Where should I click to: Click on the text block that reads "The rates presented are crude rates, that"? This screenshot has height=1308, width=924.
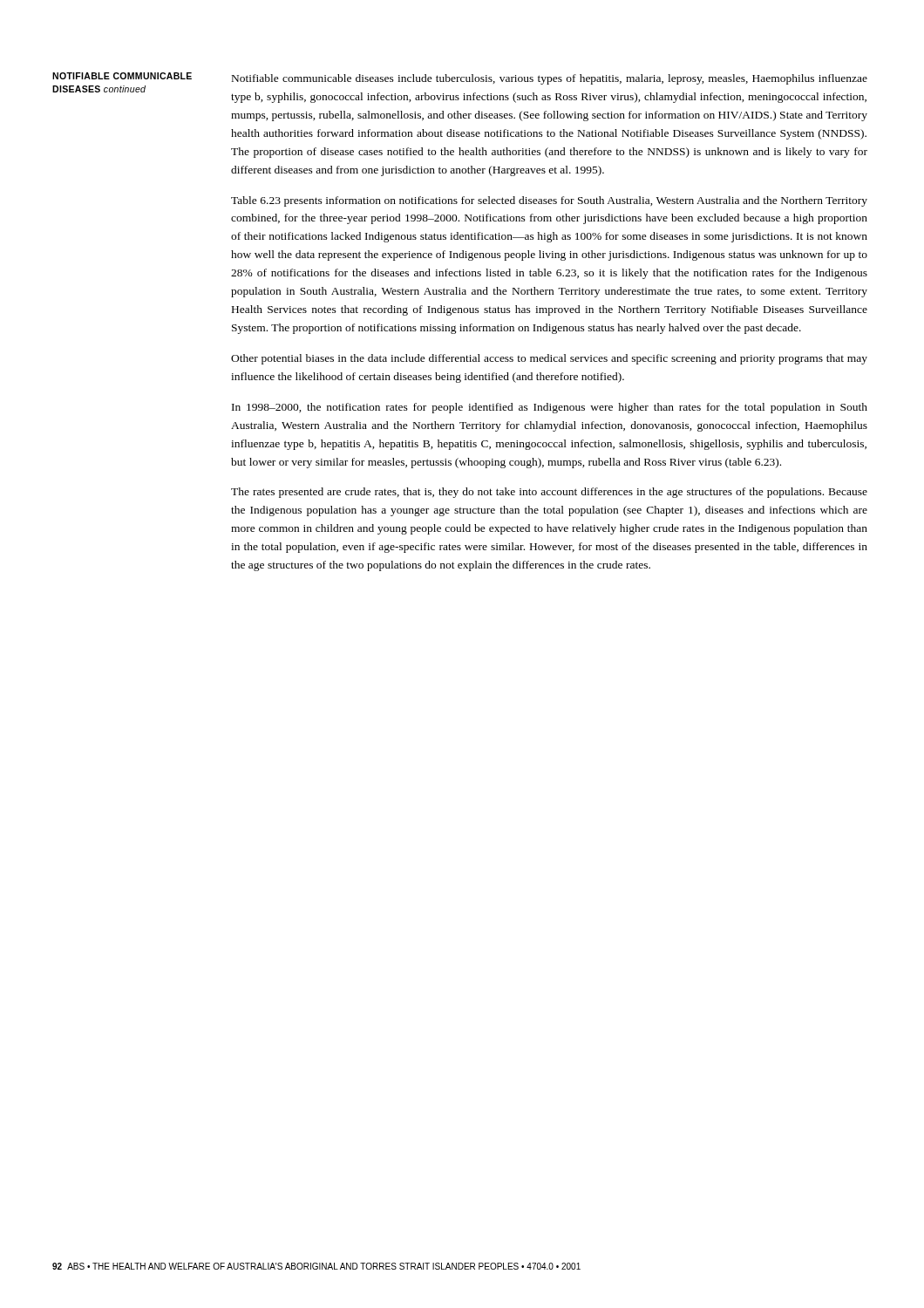[549, 528]
